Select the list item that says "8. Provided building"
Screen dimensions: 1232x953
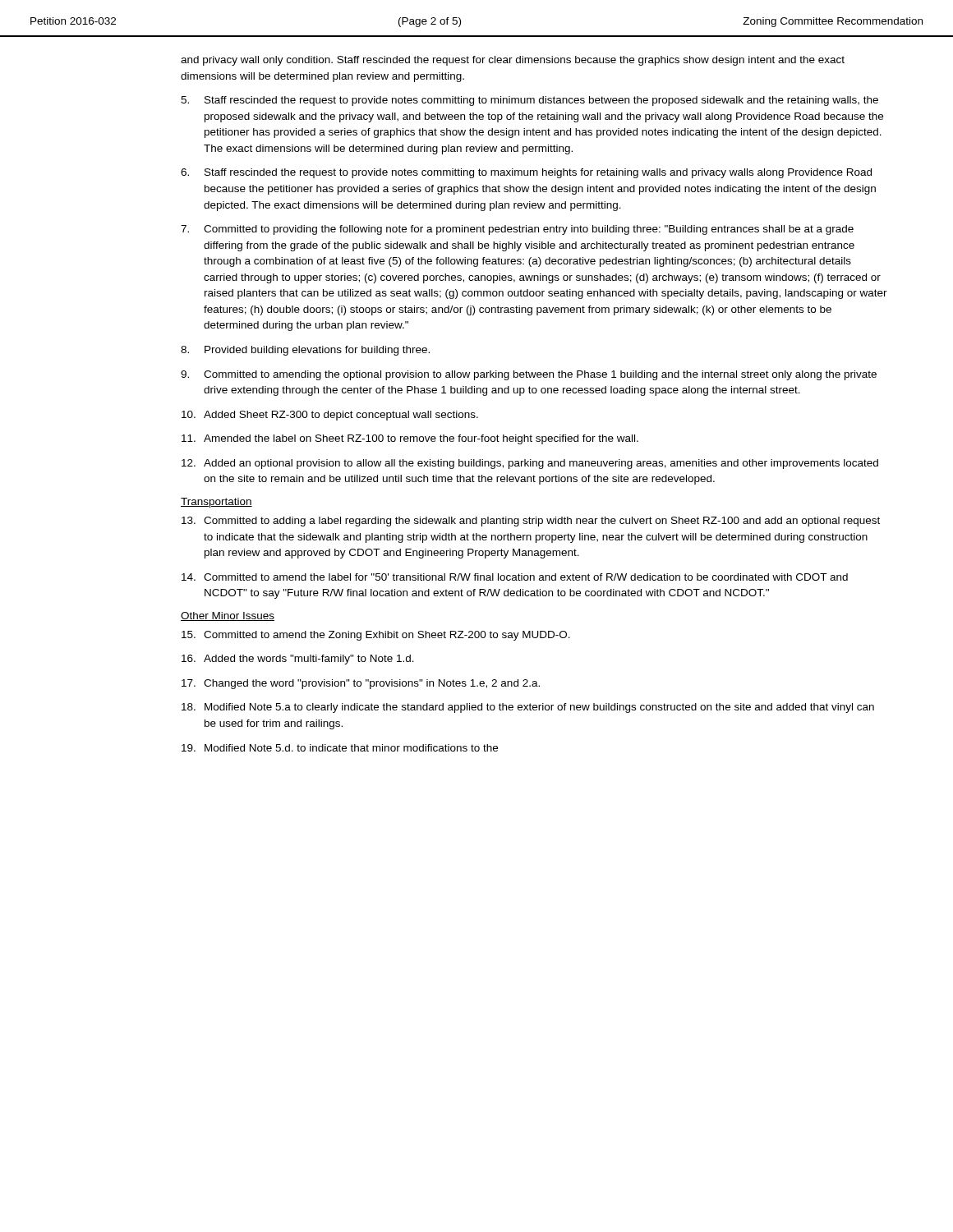[305, 351]
